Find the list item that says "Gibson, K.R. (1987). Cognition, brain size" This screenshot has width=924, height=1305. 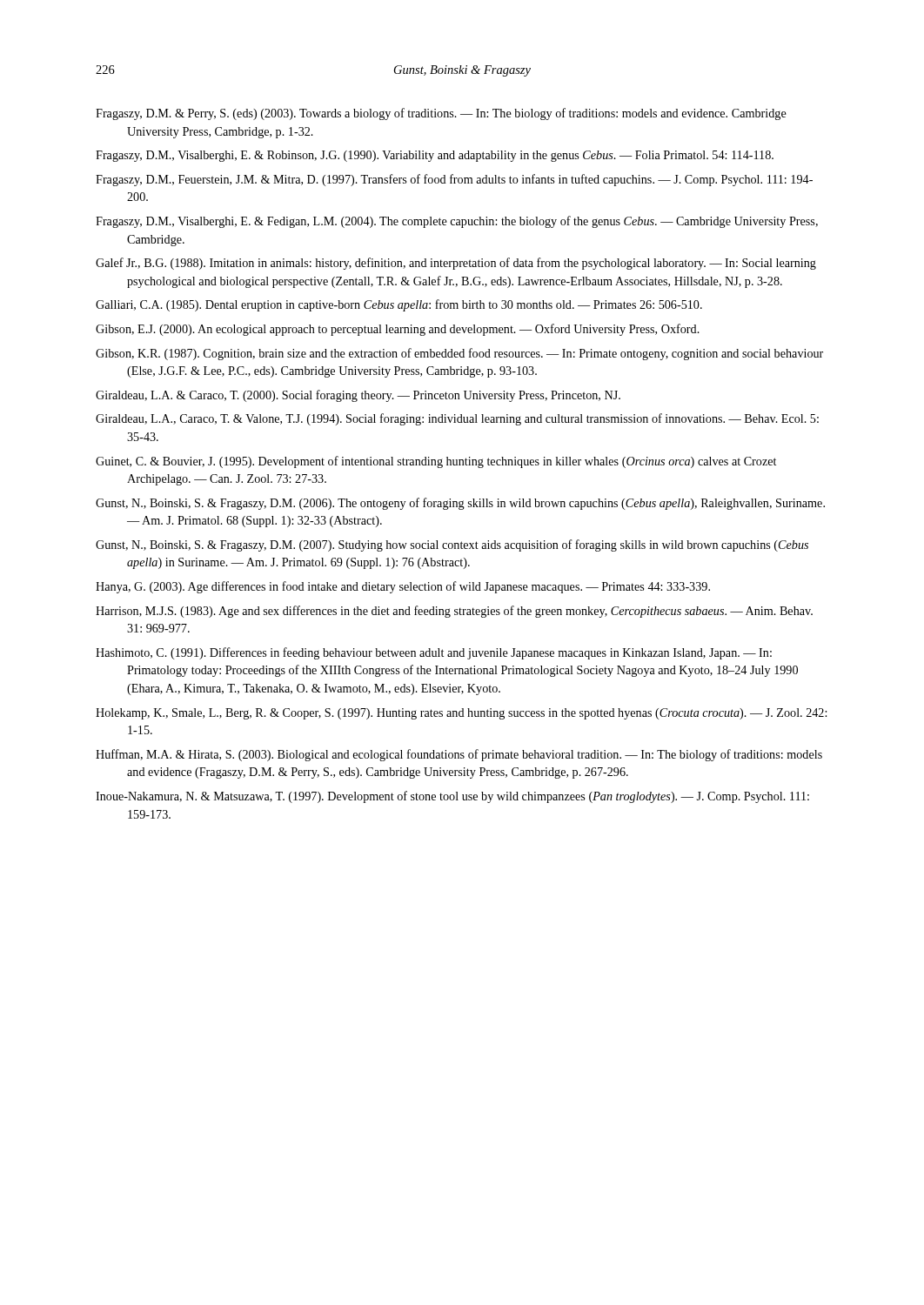(x=460, y=362)
